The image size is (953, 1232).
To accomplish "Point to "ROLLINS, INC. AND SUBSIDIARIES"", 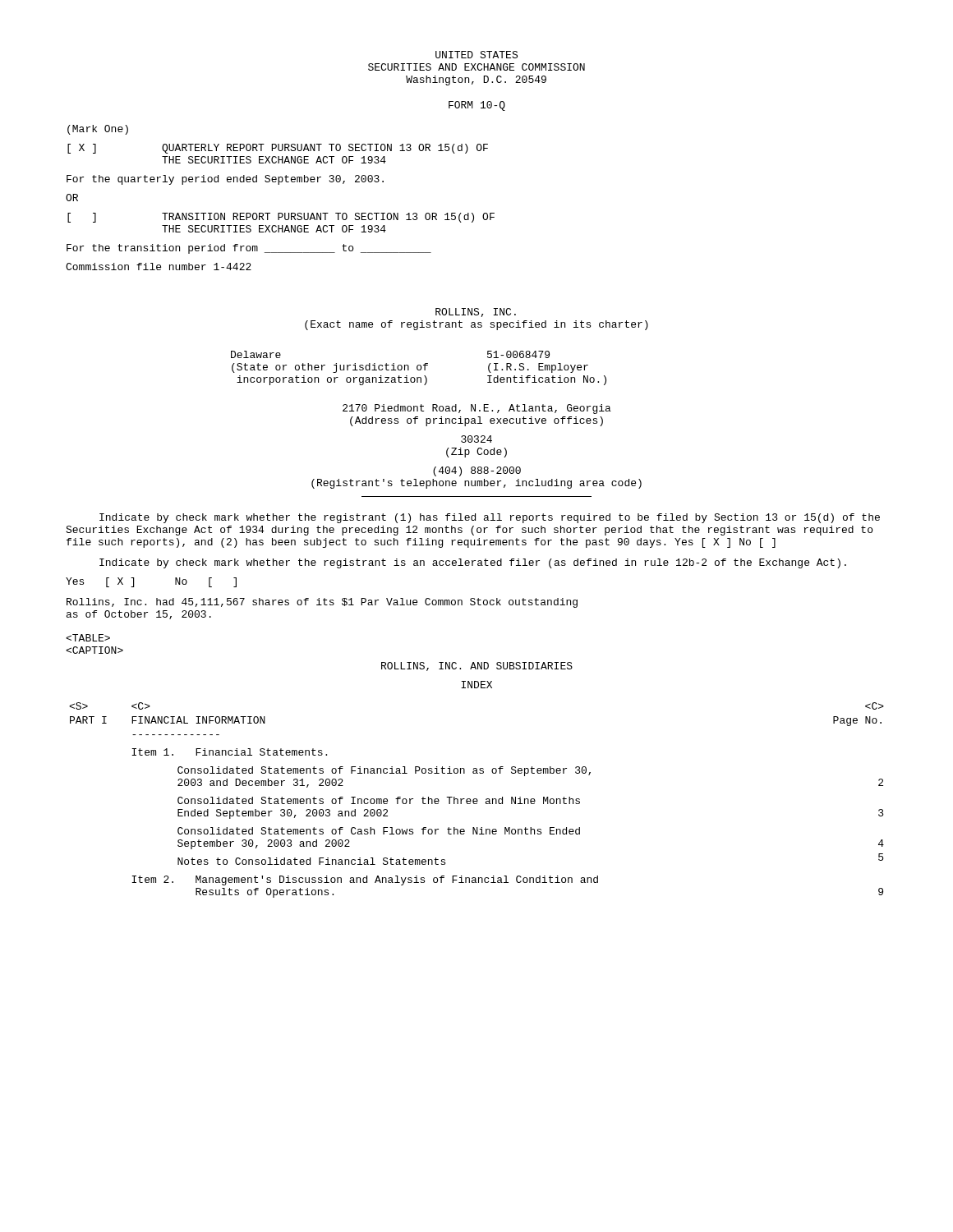I will tap(476, 667).
